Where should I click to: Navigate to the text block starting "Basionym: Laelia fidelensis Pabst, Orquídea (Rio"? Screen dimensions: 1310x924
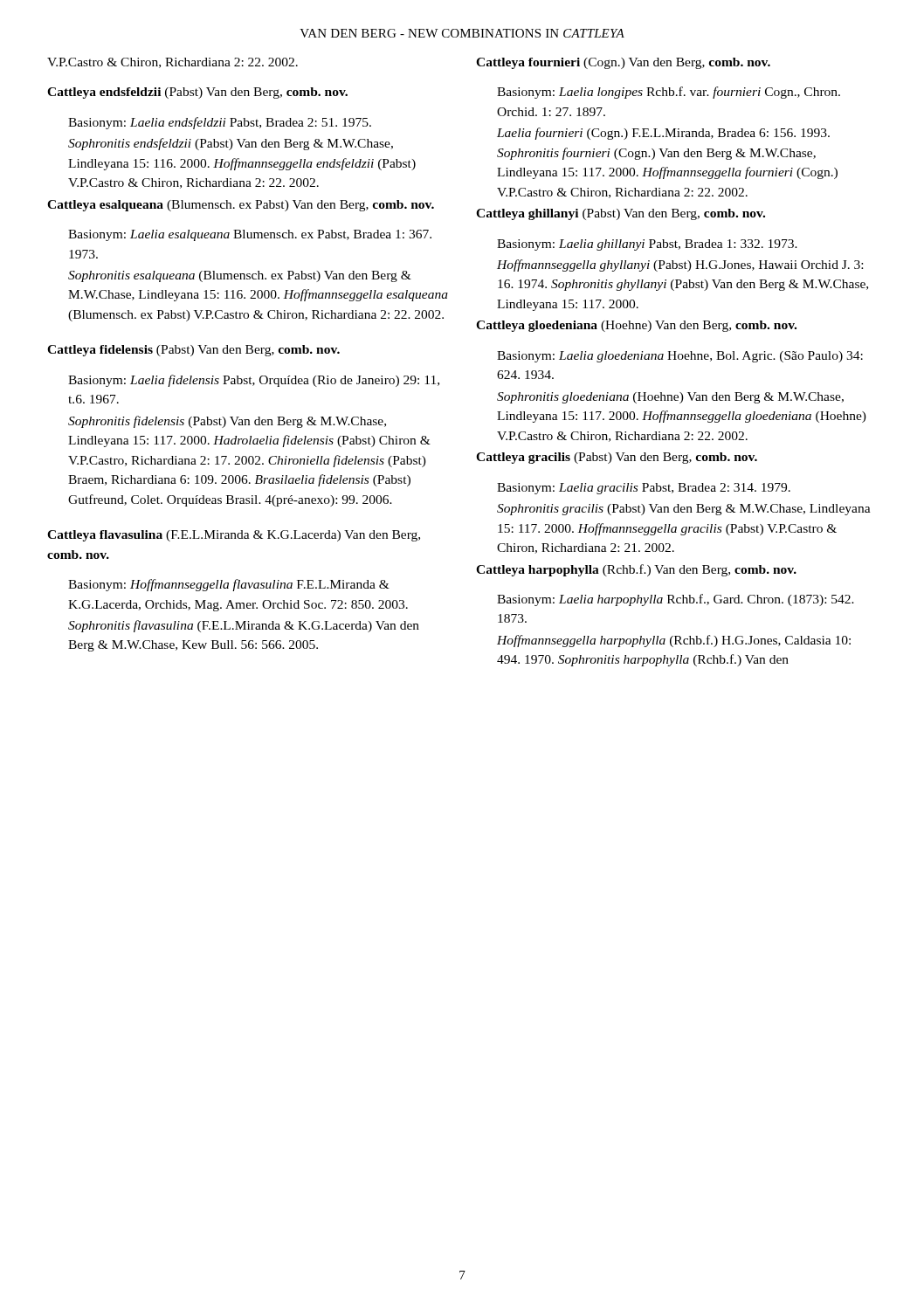point(254,389)
